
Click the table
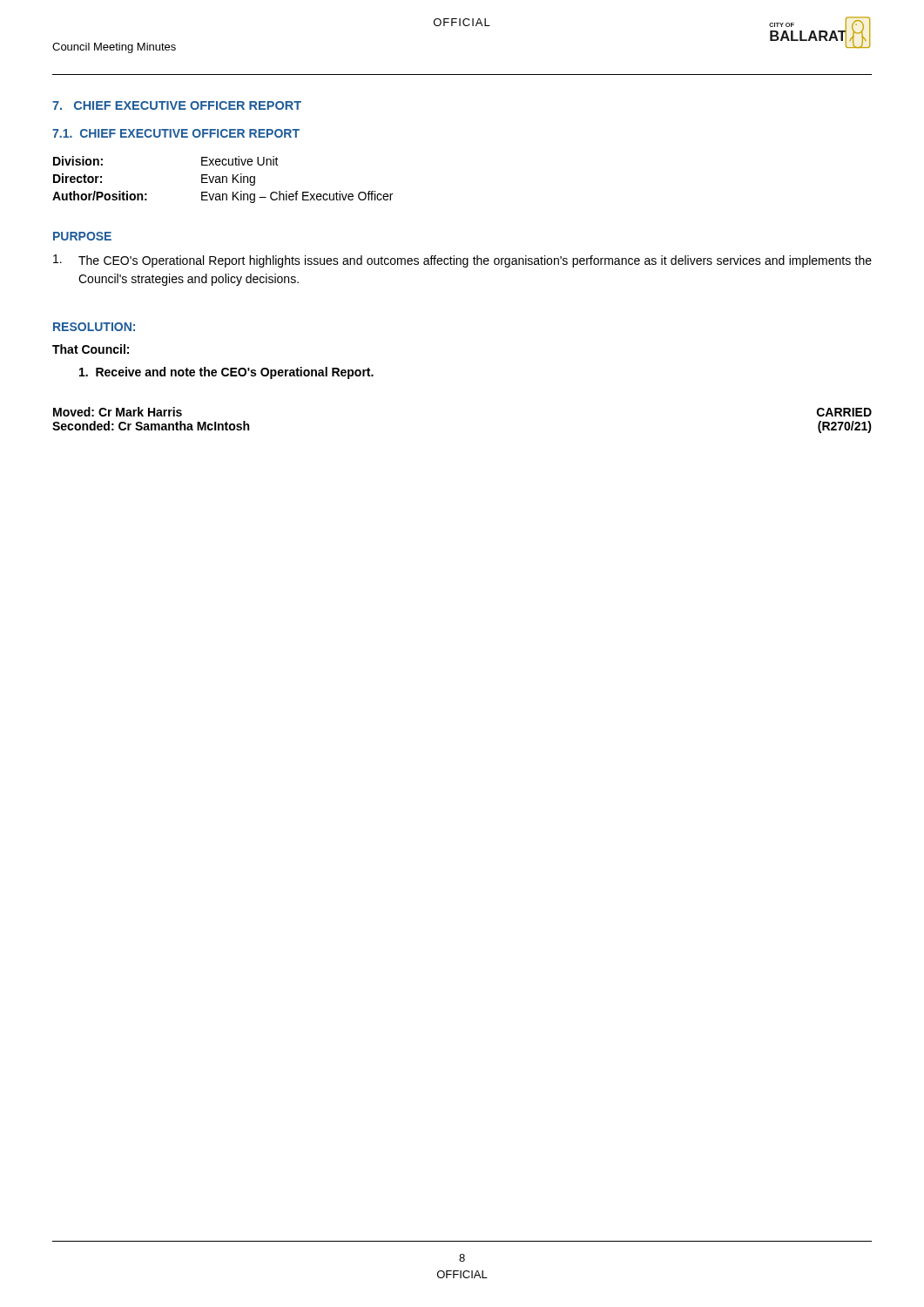click(462, 179)
